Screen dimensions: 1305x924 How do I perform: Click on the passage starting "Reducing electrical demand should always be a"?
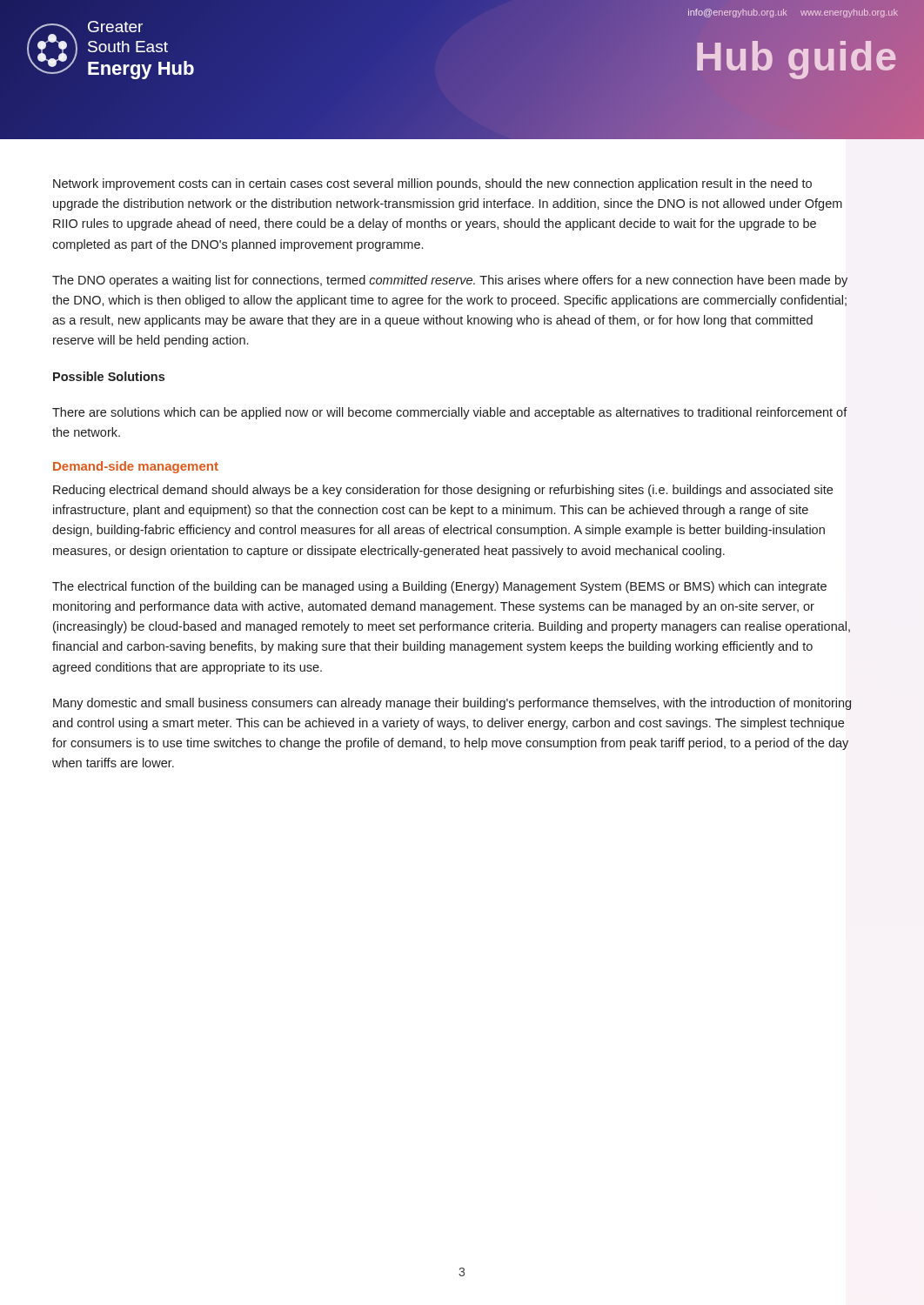tap(452, 521)
